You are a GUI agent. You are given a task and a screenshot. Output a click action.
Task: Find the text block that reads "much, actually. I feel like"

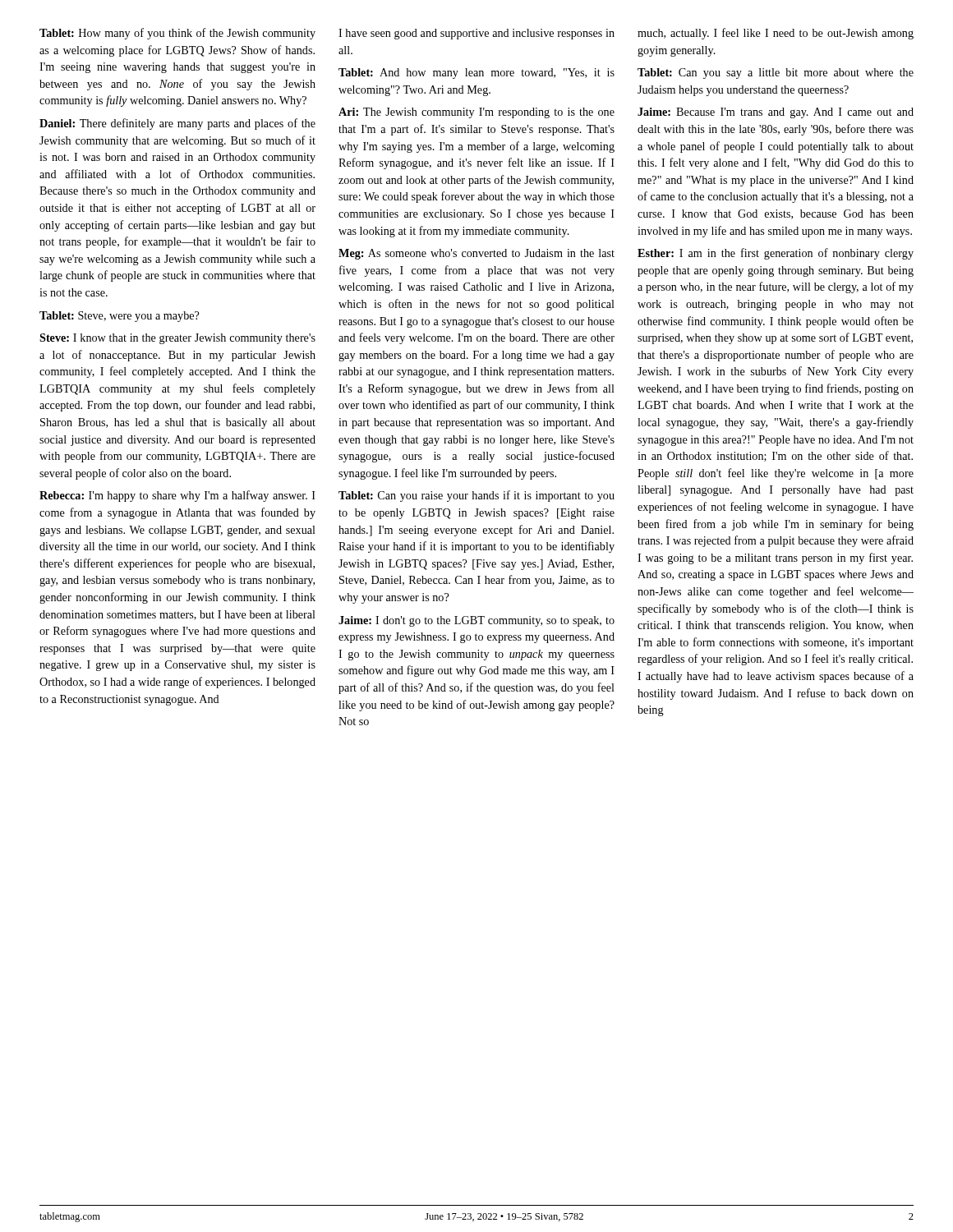pos(776,372)
